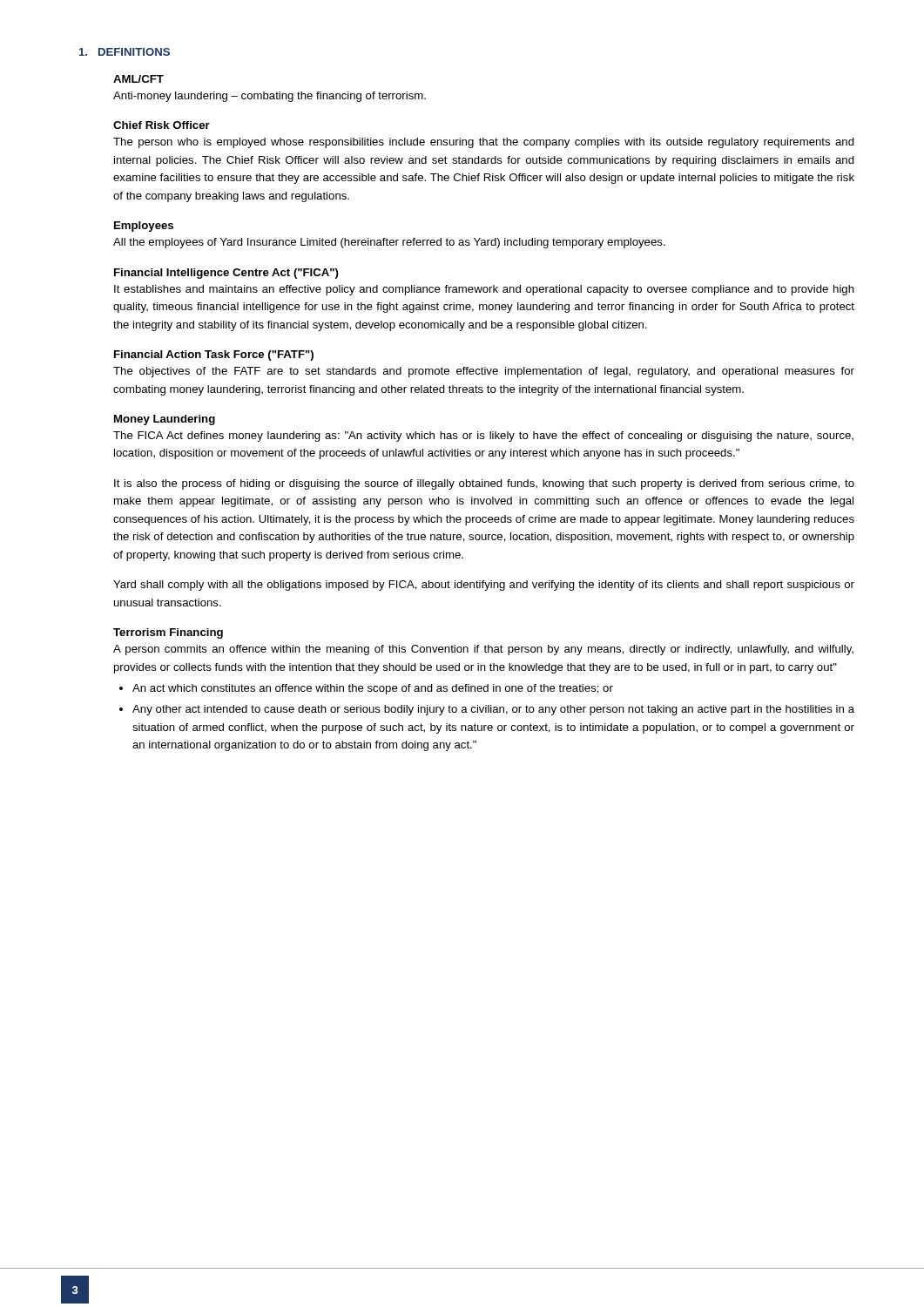Find the block starting "AML/CFT Anti-money laundering – combating"
This screenshot has height=1307, width=924.
[x=138, y=79]
